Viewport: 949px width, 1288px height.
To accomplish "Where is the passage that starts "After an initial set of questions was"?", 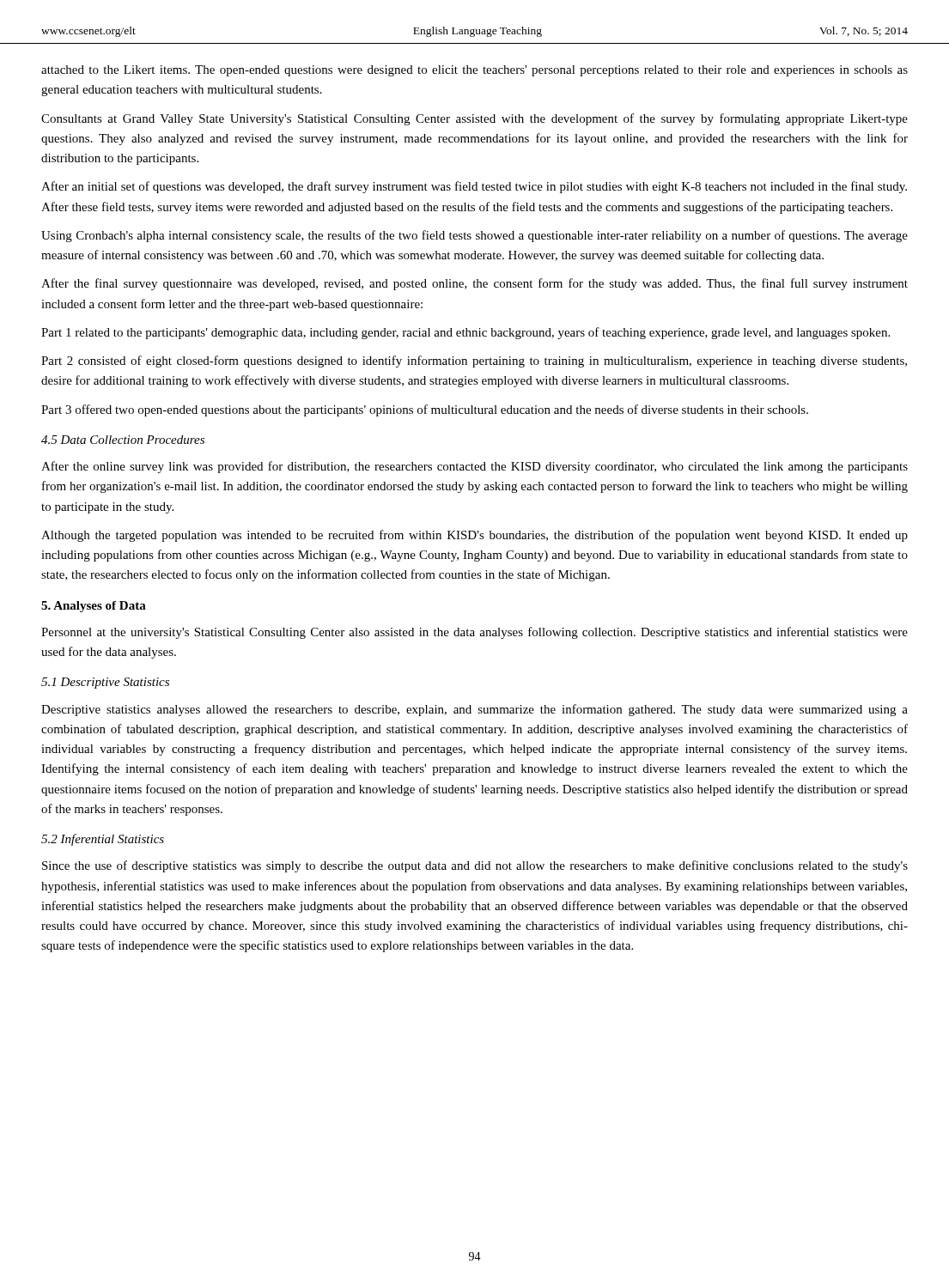I will coord(474,197).
